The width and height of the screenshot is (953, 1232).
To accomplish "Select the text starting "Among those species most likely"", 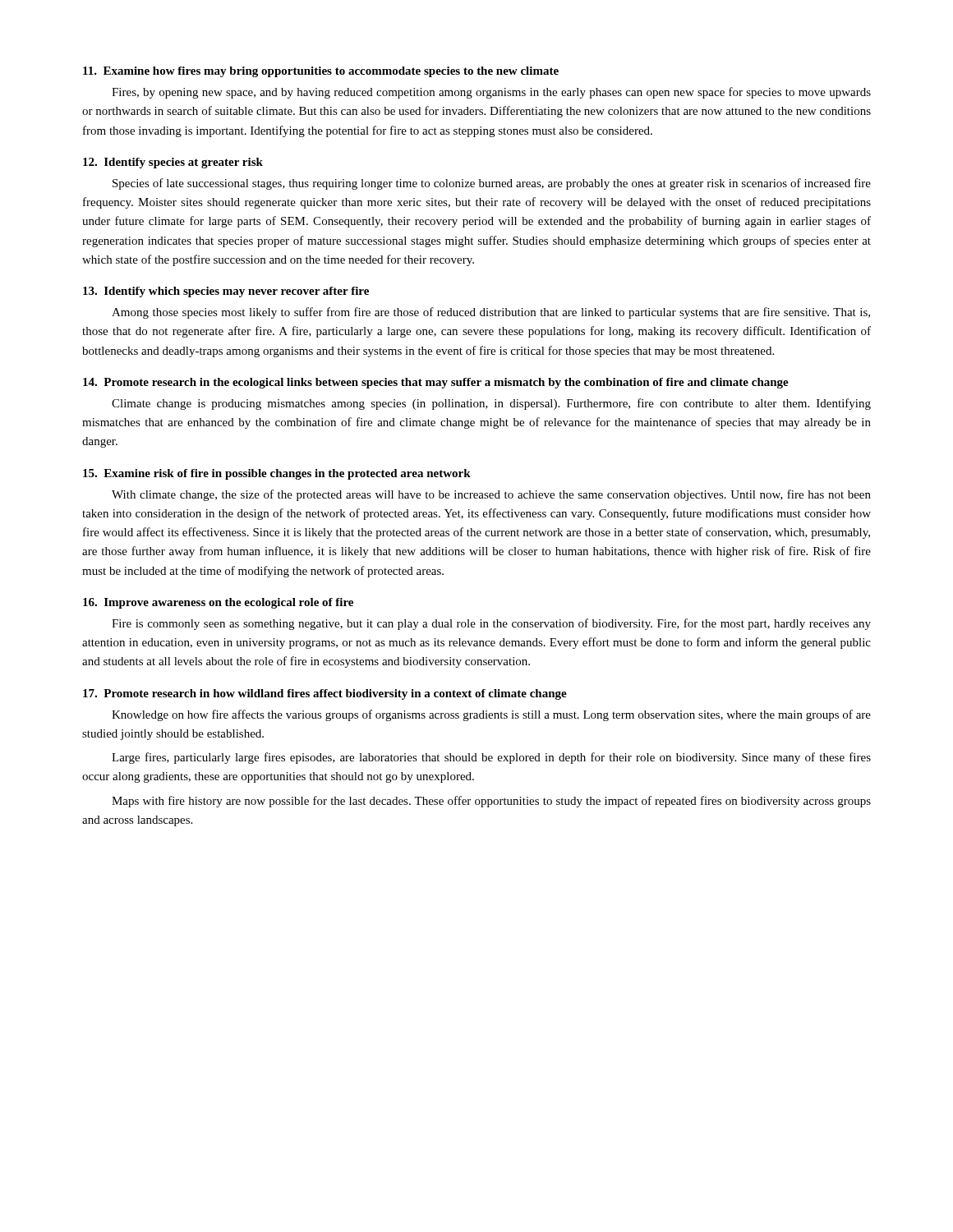I will (x=476, y=331).
